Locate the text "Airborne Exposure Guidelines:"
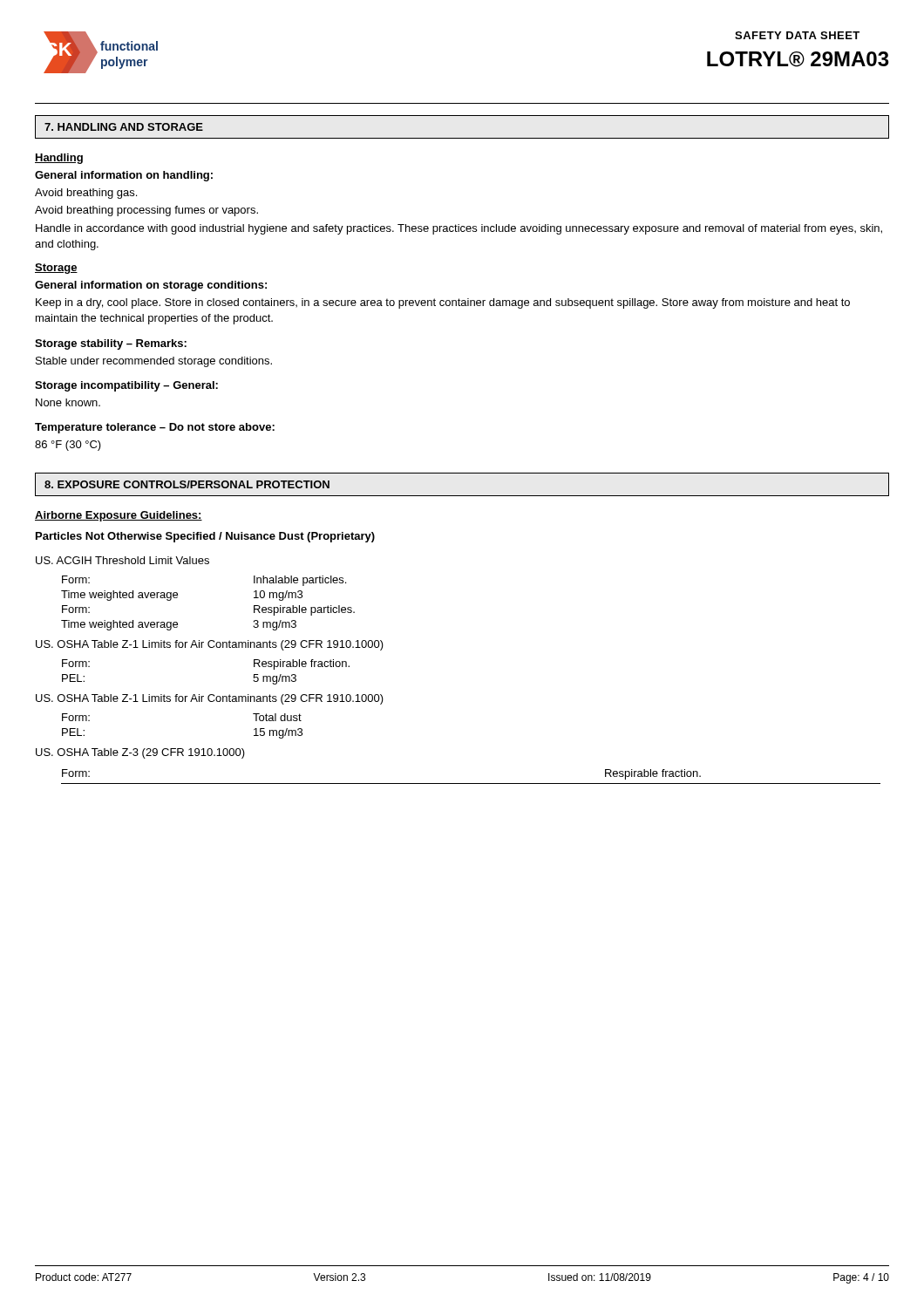 click(x=118, y=515)
